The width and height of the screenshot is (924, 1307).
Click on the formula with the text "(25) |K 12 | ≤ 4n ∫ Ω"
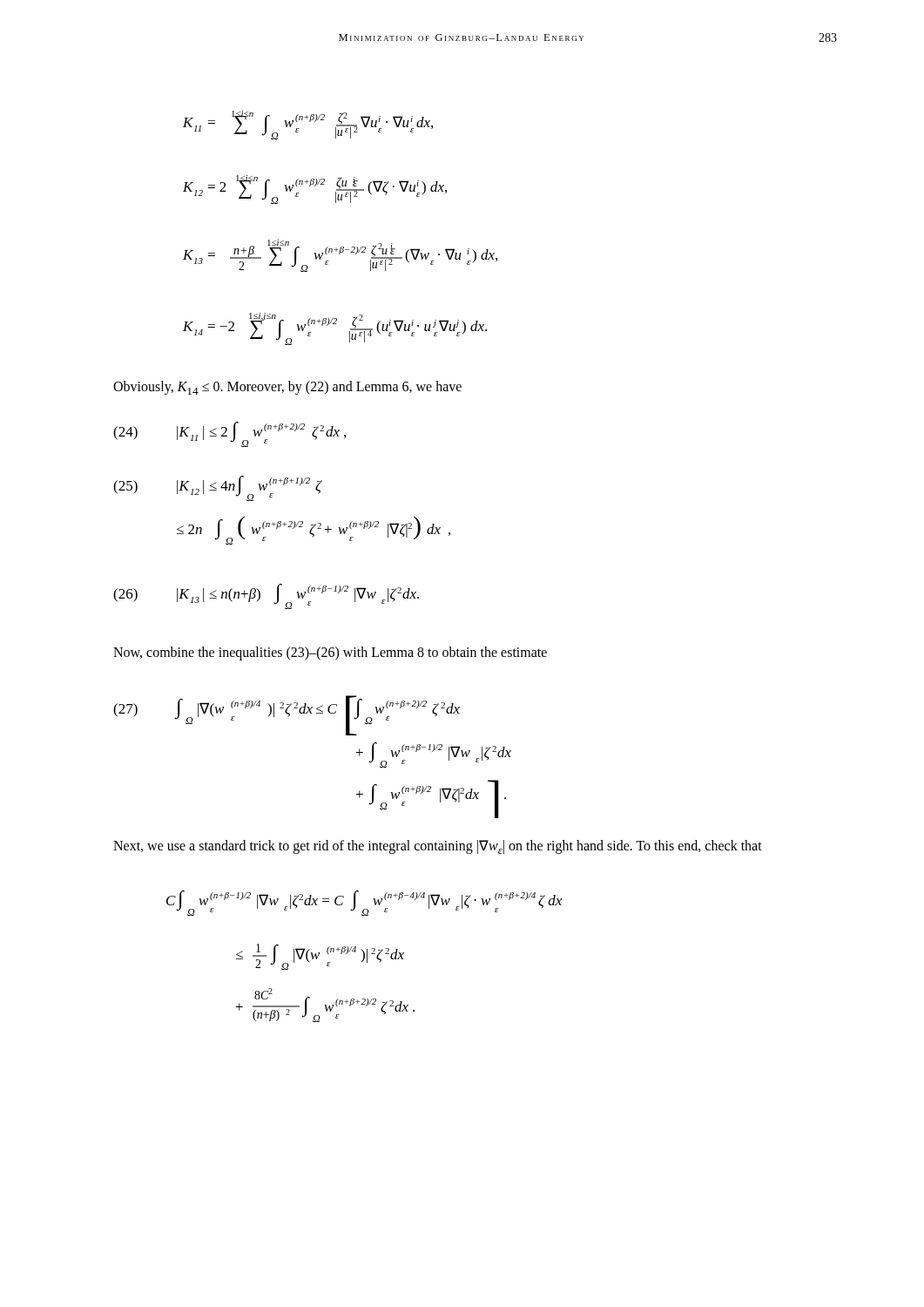[x=218, y=488]
